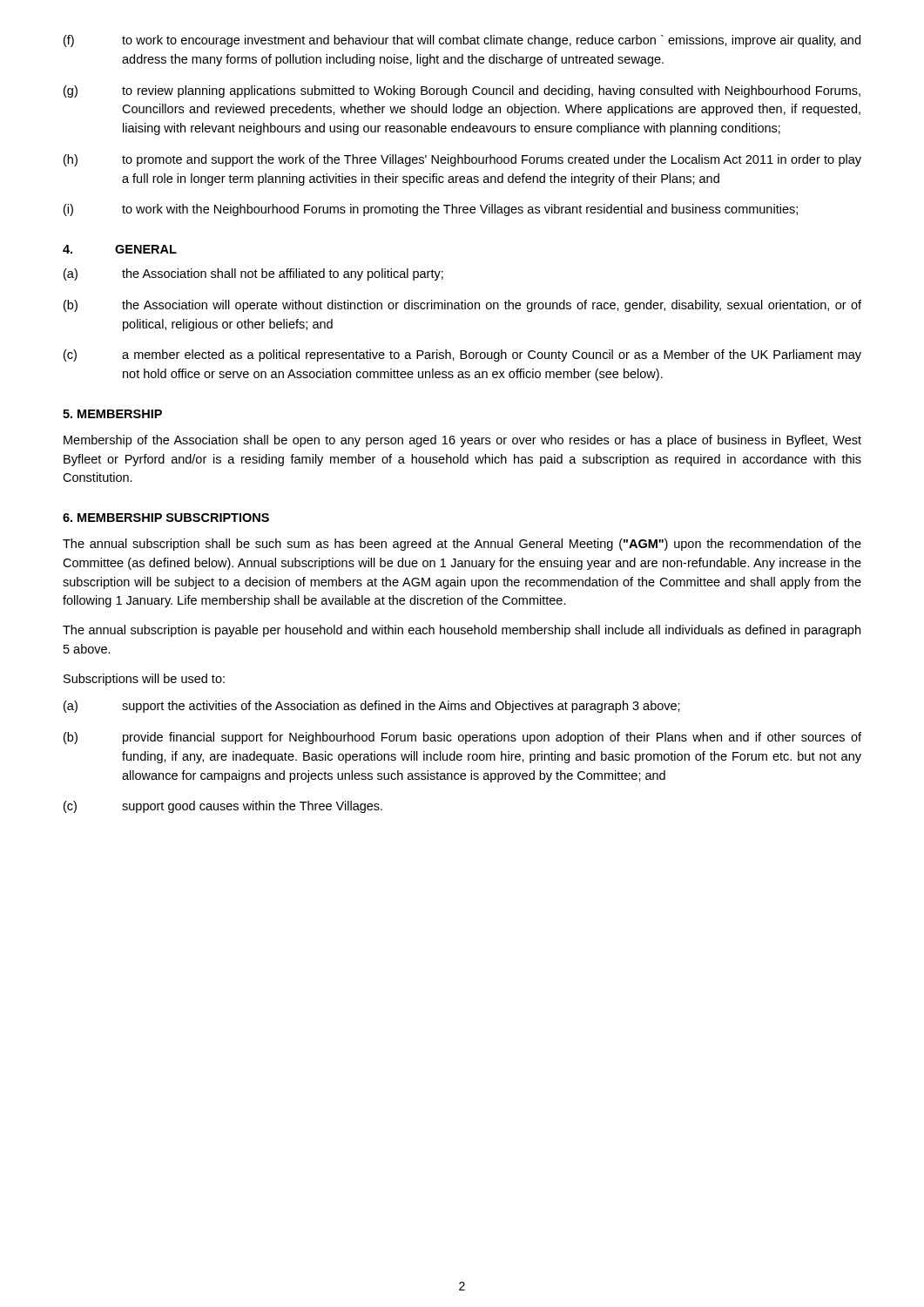Image resolution: width=924 pixels, height=1307 pixels.
Task: Locate the block starting "(i) to work with"
Action: click(462, 210)
